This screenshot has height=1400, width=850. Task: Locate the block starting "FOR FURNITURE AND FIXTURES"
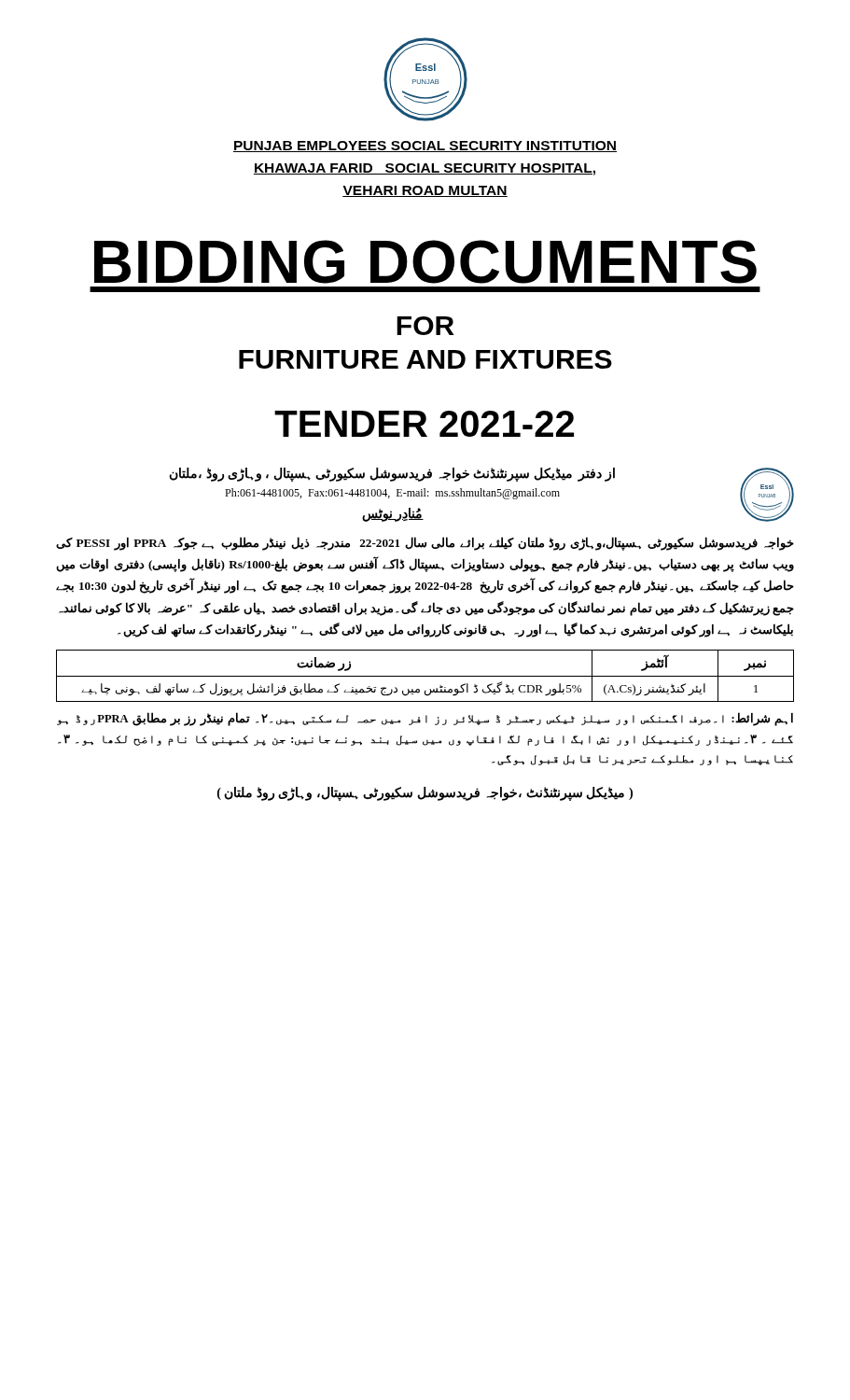(425, 343)
